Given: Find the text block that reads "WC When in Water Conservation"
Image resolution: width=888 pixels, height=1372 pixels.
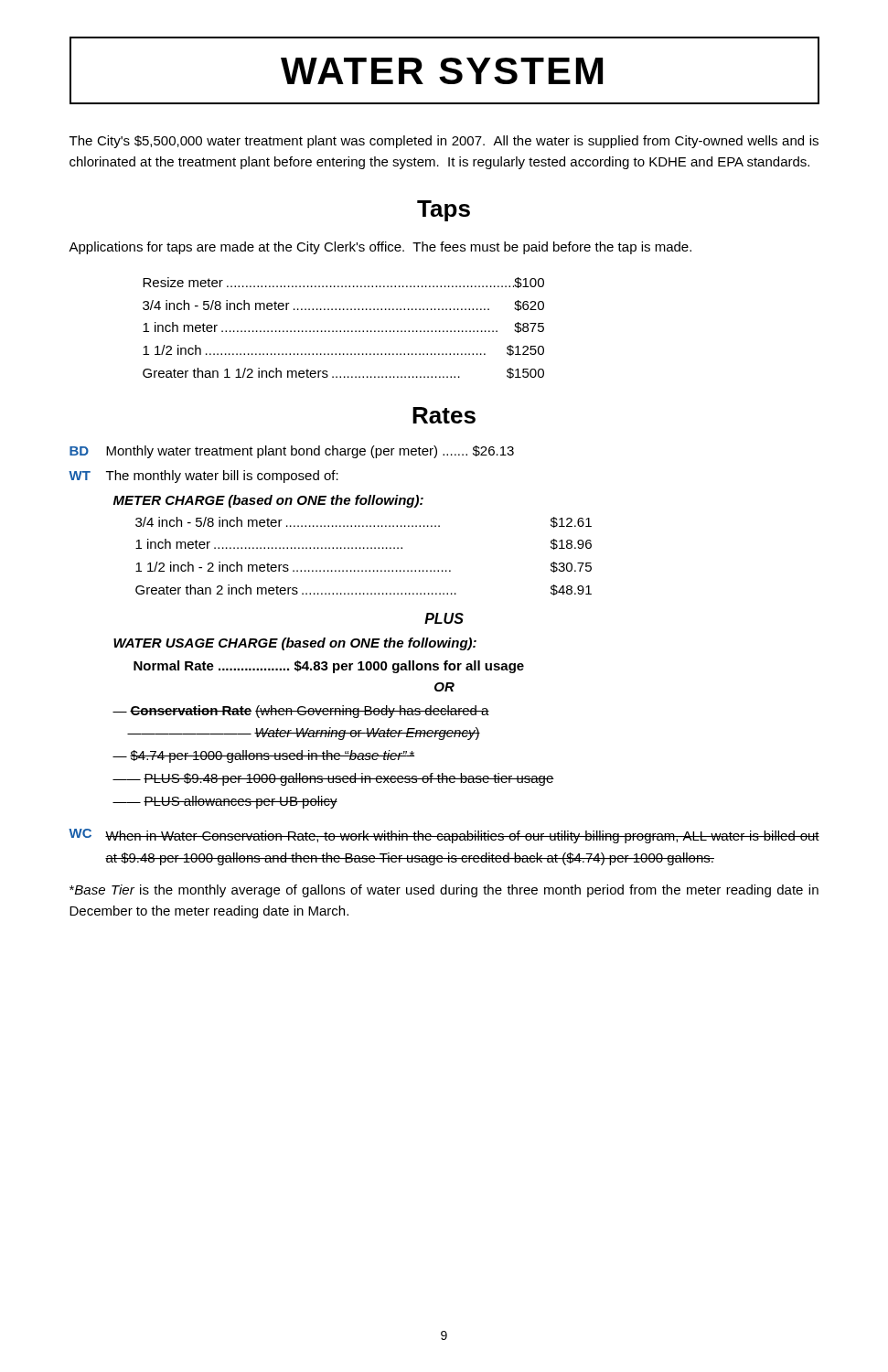Looking at the screenshot, I should click(x=444, y=847).
